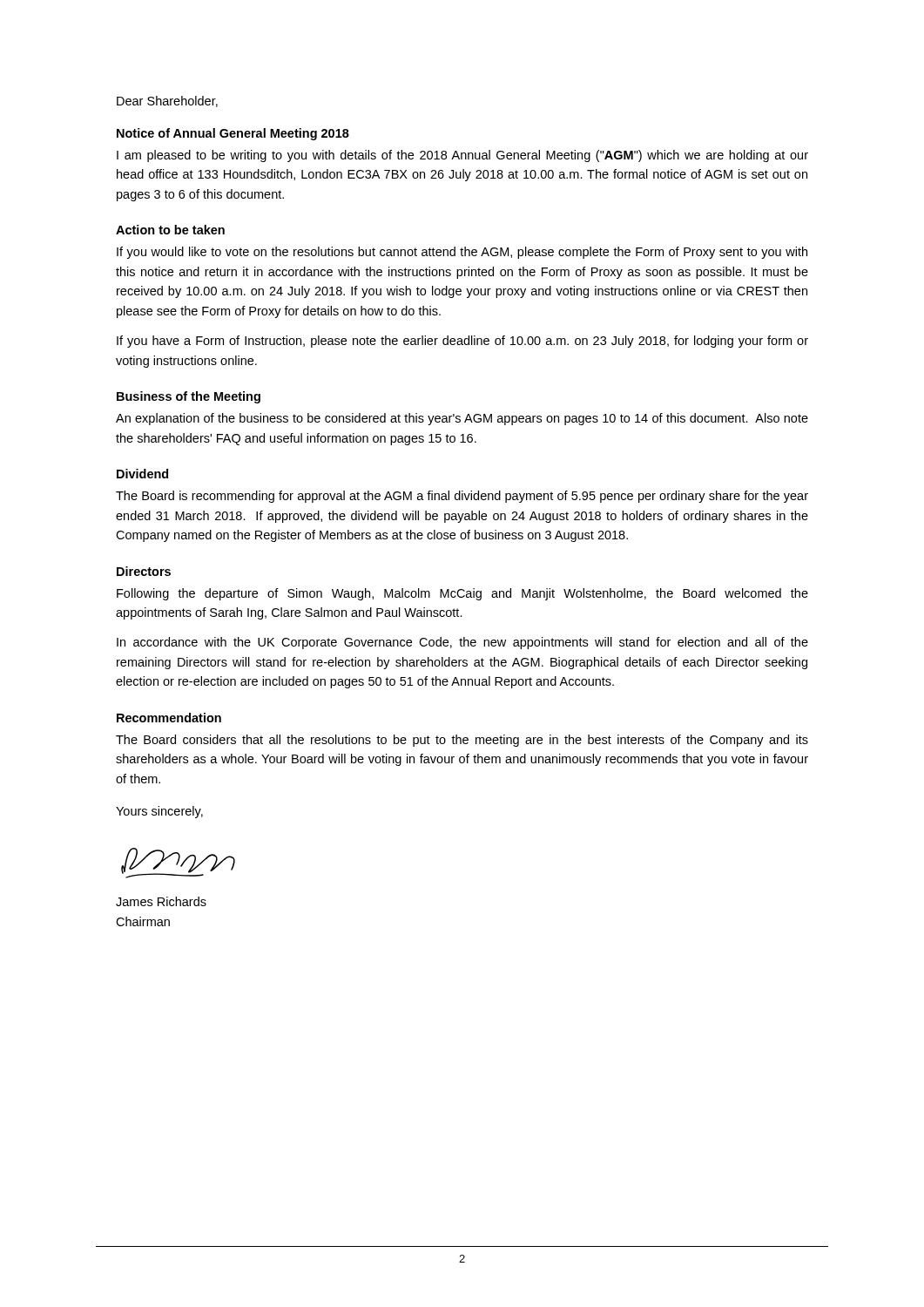Find the section header on this page that starts "Business of the"
Viewport: 924px width, 1307px height.
188,397
